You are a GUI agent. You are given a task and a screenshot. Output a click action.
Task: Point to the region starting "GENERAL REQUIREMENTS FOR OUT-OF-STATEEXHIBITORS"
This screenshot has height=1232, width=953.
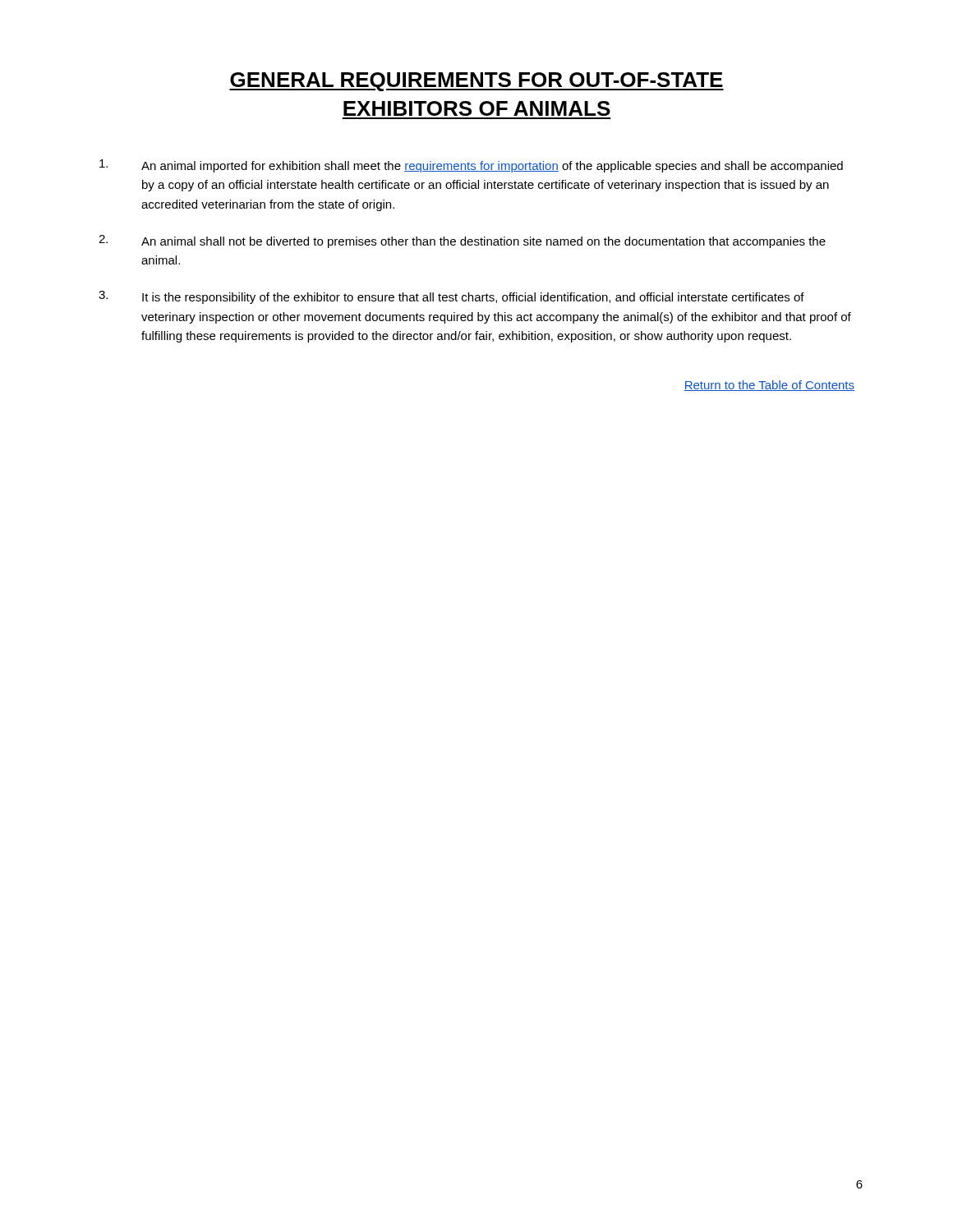pos(476,94)
